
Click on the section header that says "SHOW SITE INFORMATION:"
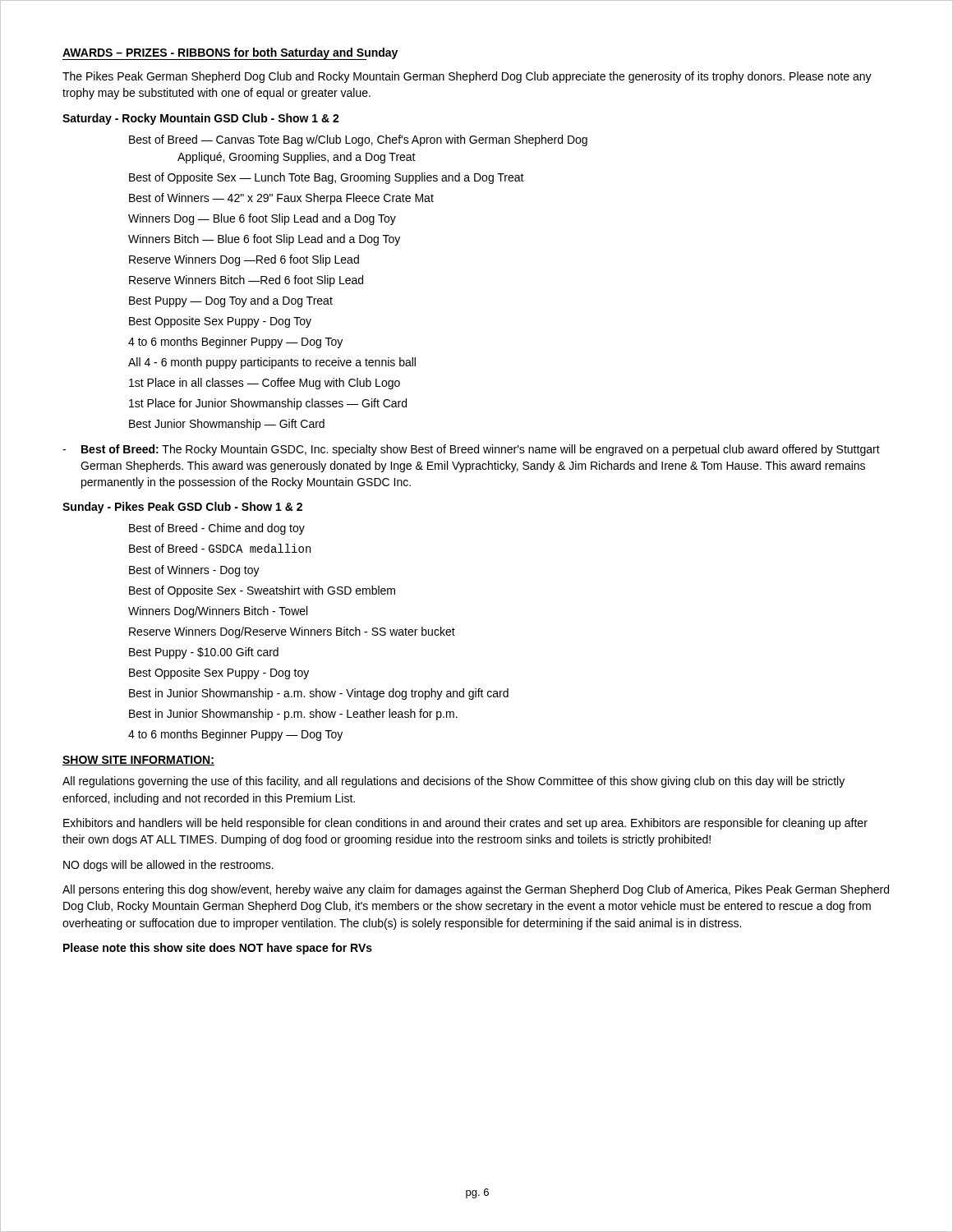pyautogui.click(x=138, y=760)
